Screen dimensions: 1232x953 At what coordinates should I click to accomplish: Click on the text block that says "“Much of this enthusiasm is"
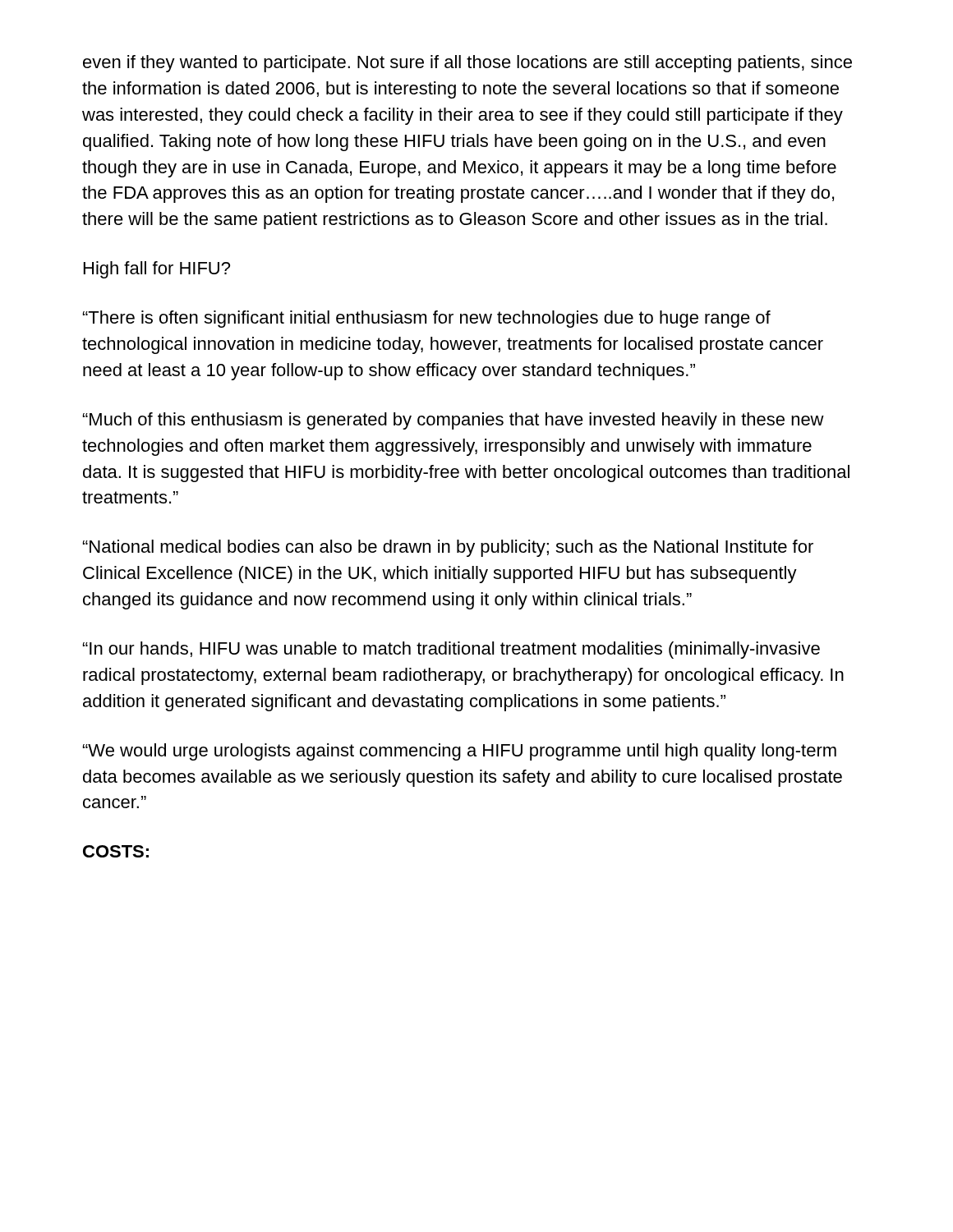click(466, 458)
